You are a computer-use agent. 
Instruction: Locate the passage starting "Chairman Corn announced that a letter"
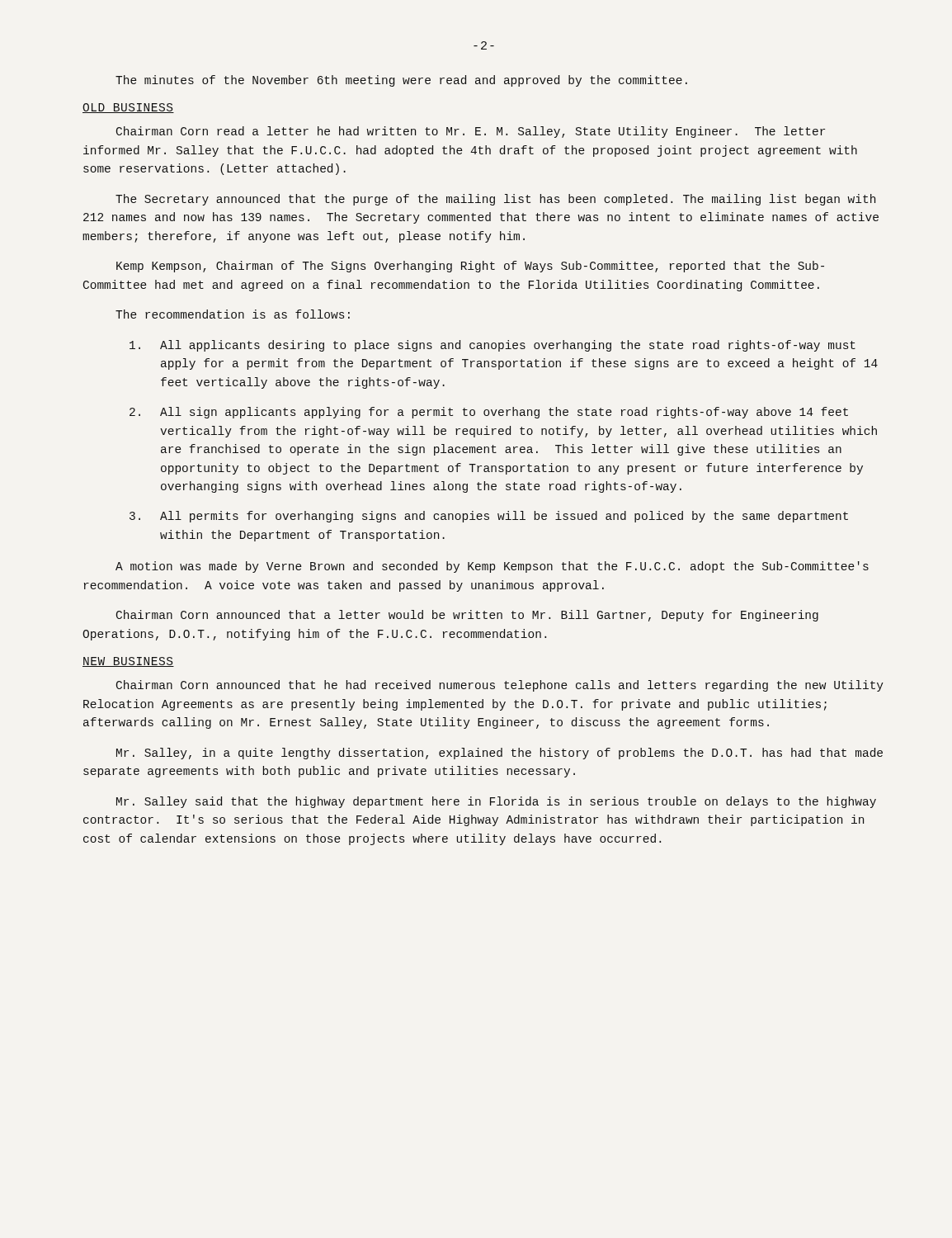[x=451, y=625]
